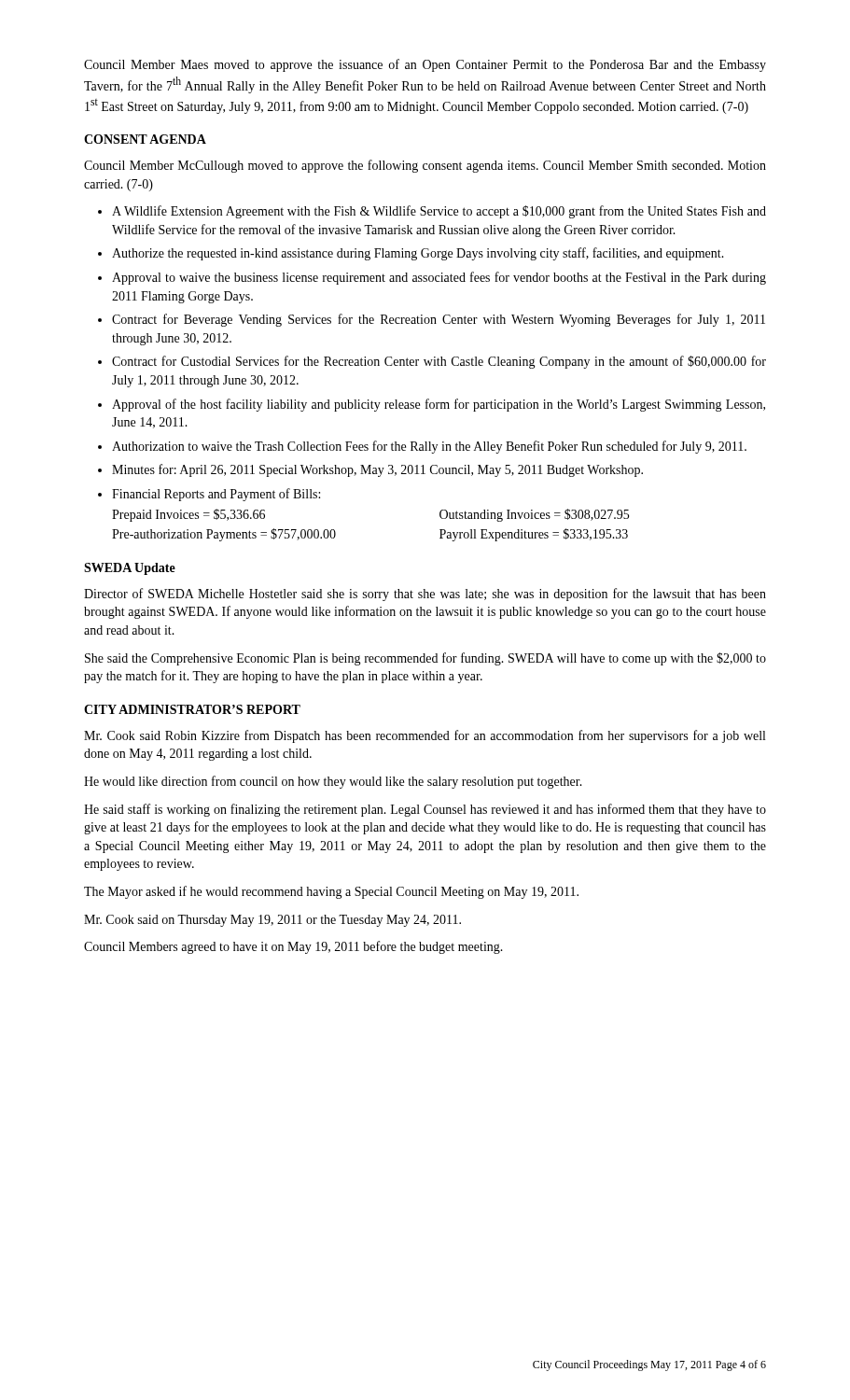Point to the block beginning "Contract for Custodial Services for the"
Viewport: 850px width, 1400px height.
click(439, 371)
